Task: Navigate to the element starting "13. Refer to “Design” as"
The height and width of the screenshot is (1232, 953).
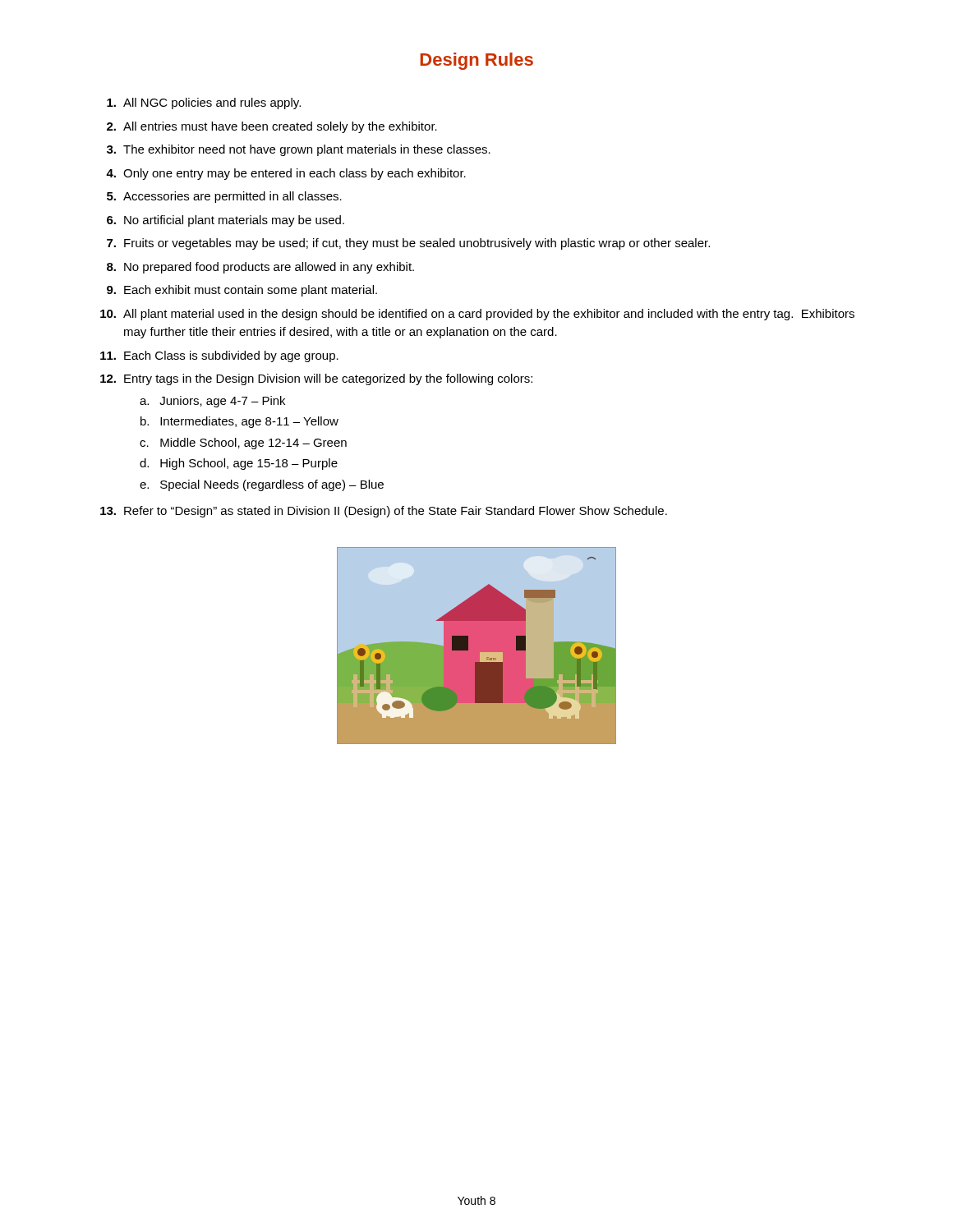Action: [x=476, y=511]
